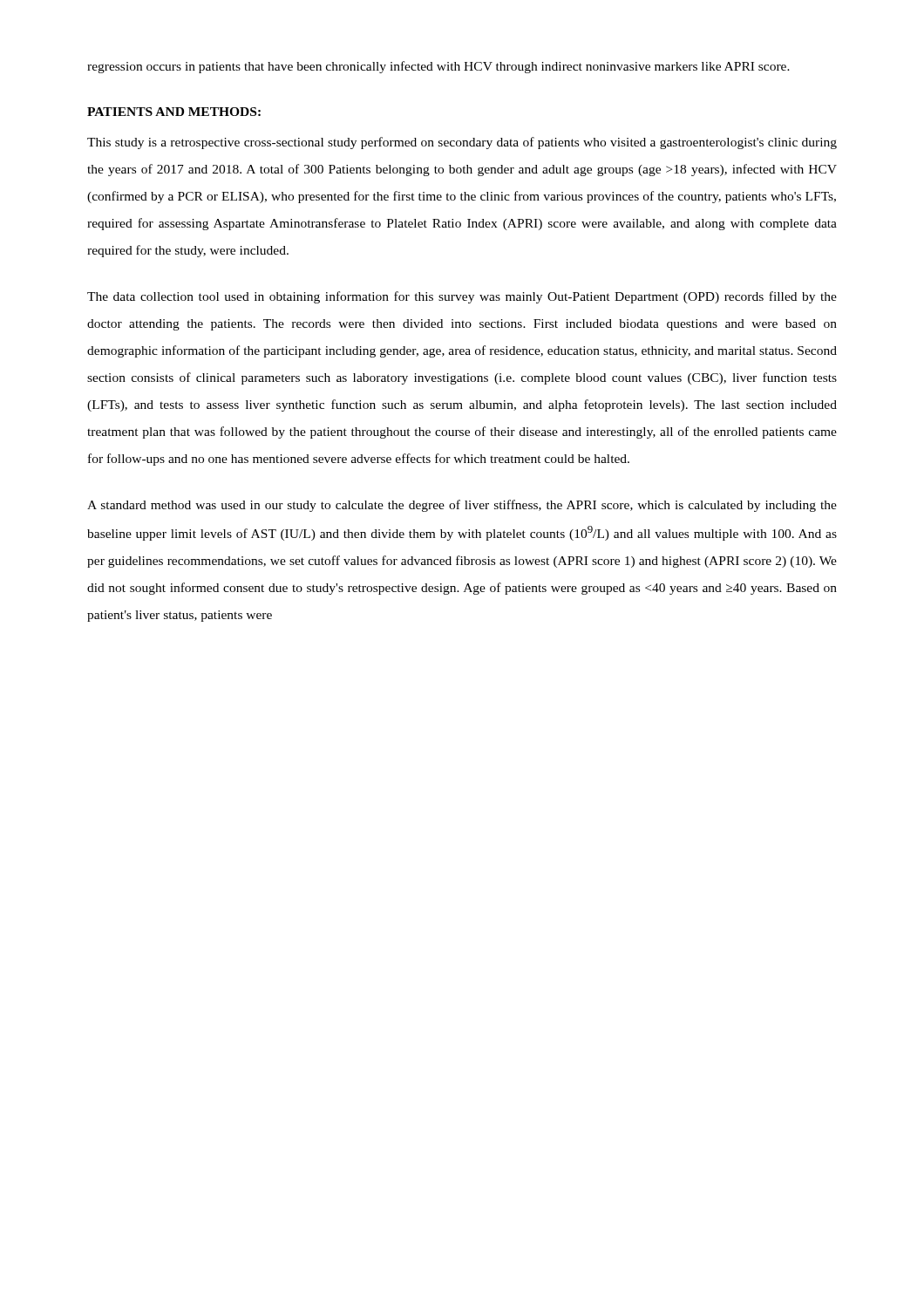Click on the text starting "regression occurs in"

point(439,66)
